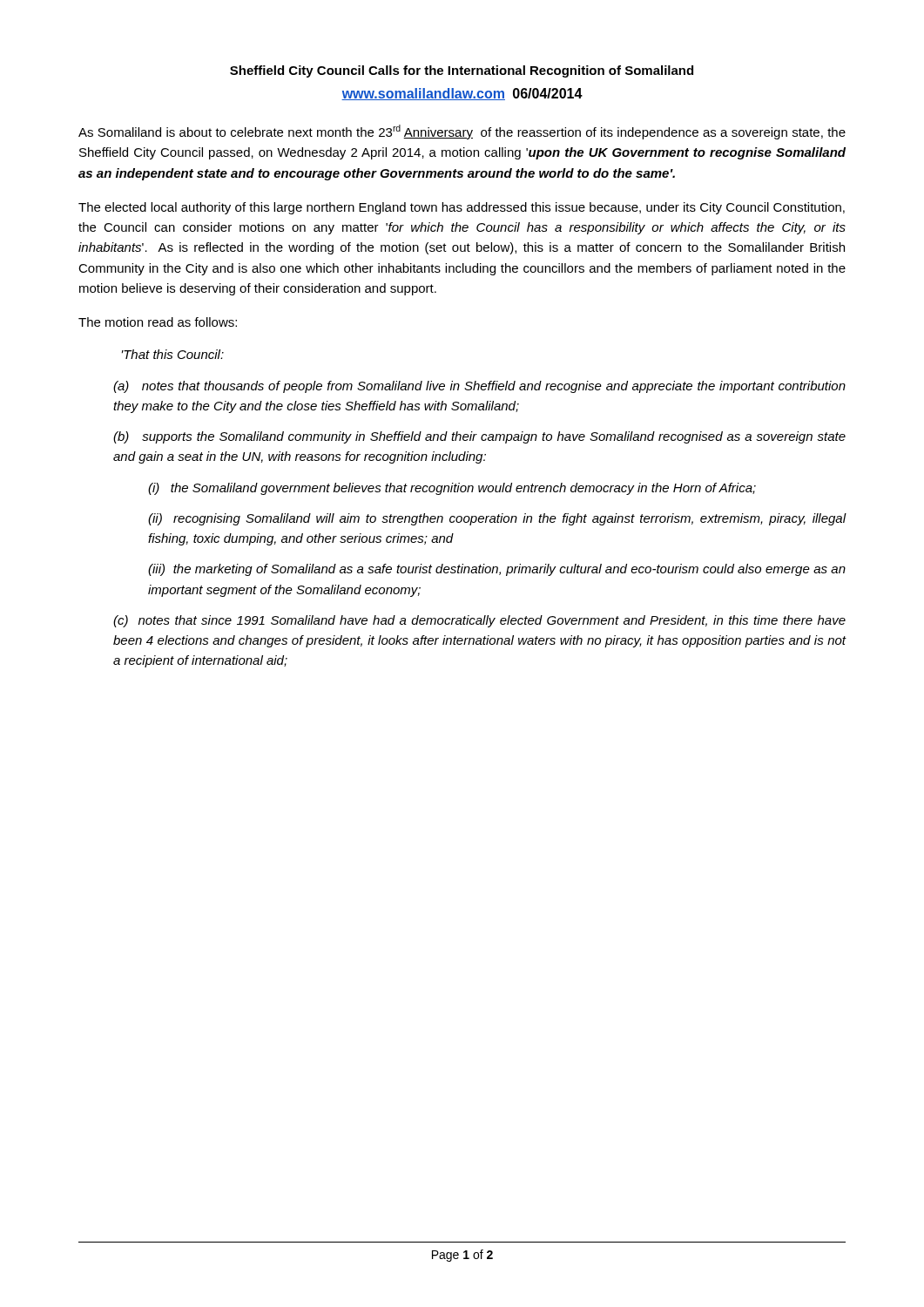Navigate to the element starting "(iii) the marketing of Somaliland as"
This screenshot has height=1307, width=924.
tap(497, 579)
